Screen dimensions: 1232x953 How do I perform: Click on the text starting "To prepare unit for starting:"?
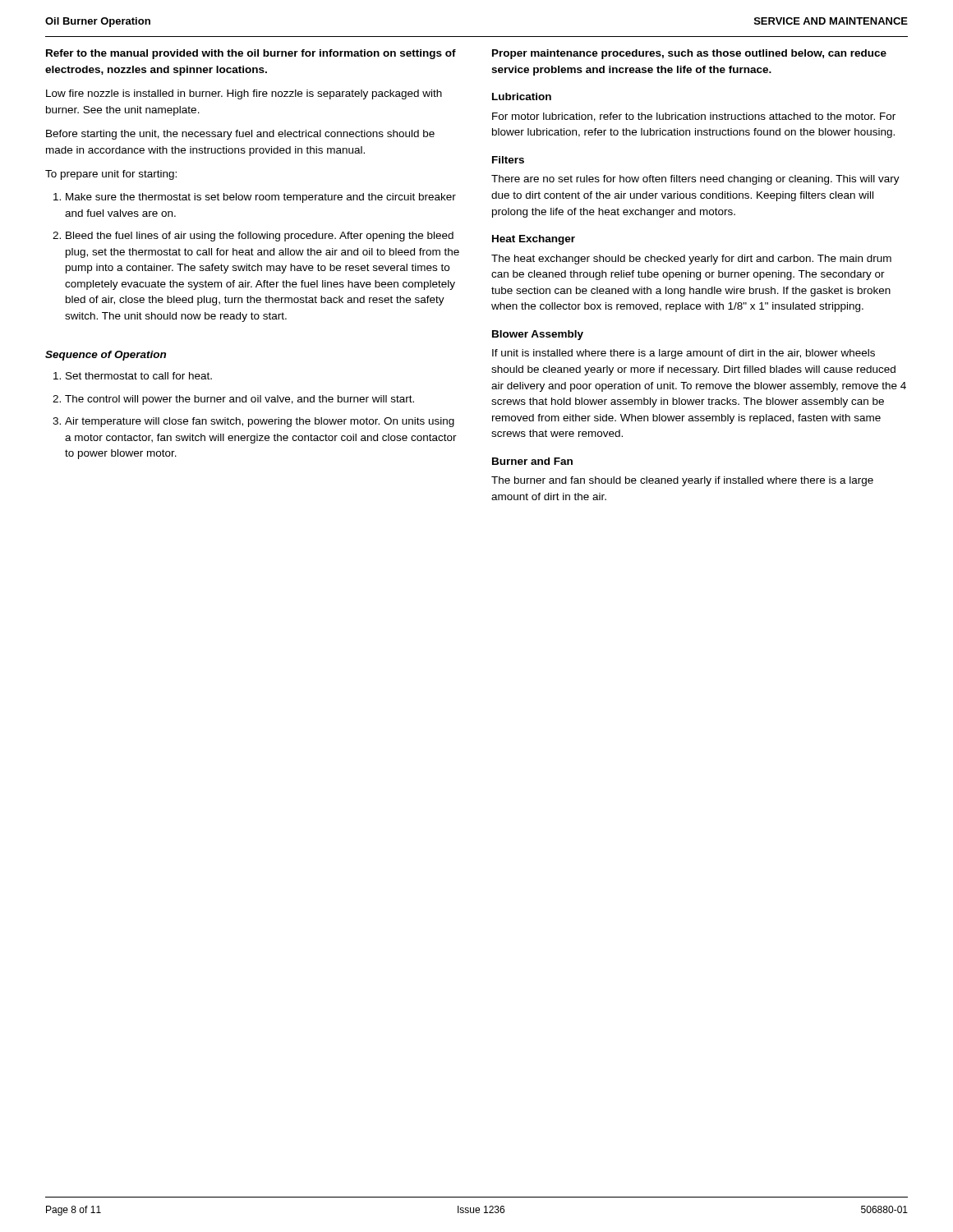click(x=111, y=174)
